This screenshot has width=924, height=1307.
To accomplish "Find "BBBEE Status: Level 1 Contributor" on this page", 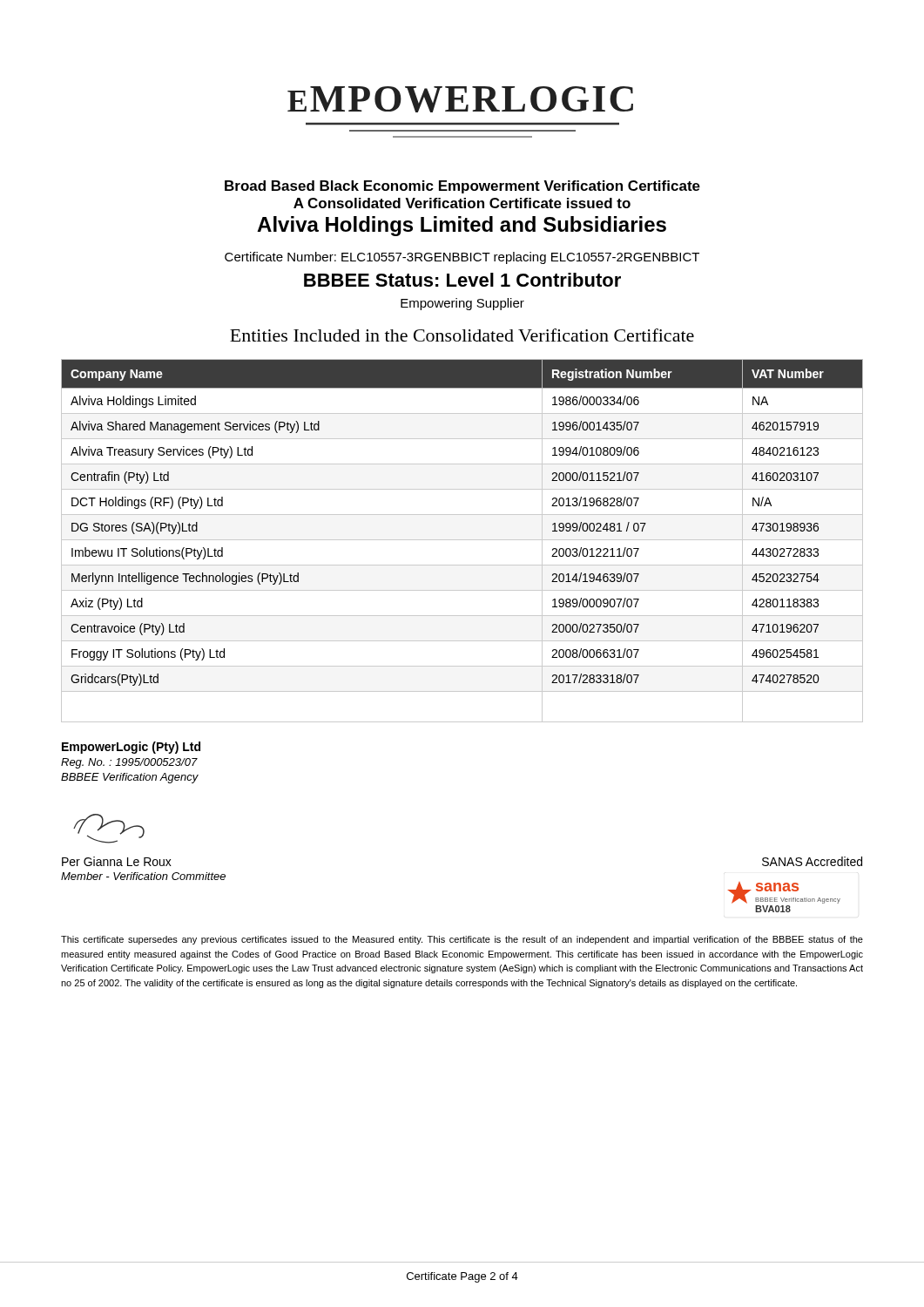I will click(462, 280).
